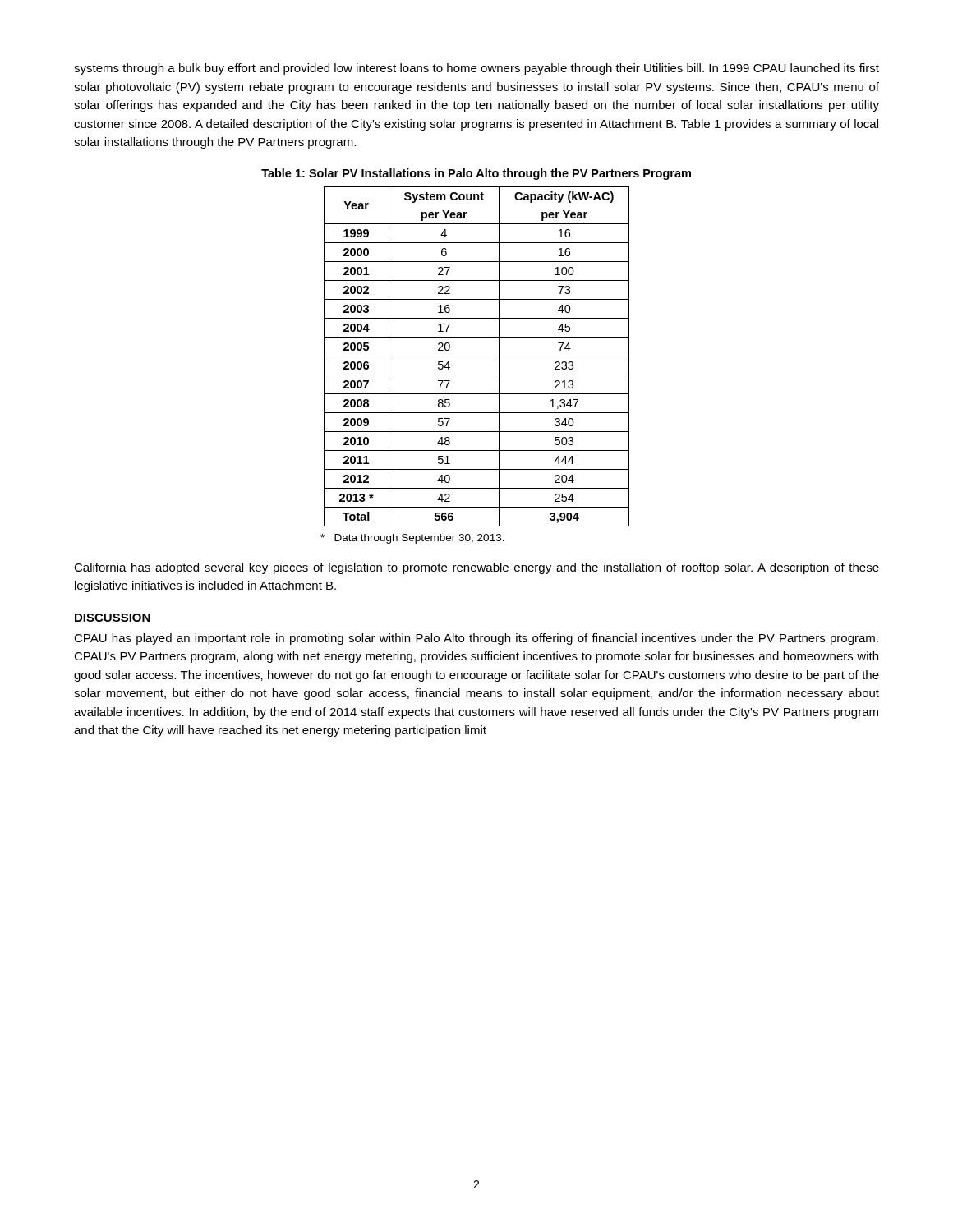Viewport: 953px width, 1232px height.
Task: Point to the block beginning "CPAU has played an"
Action: click(476, 684)
